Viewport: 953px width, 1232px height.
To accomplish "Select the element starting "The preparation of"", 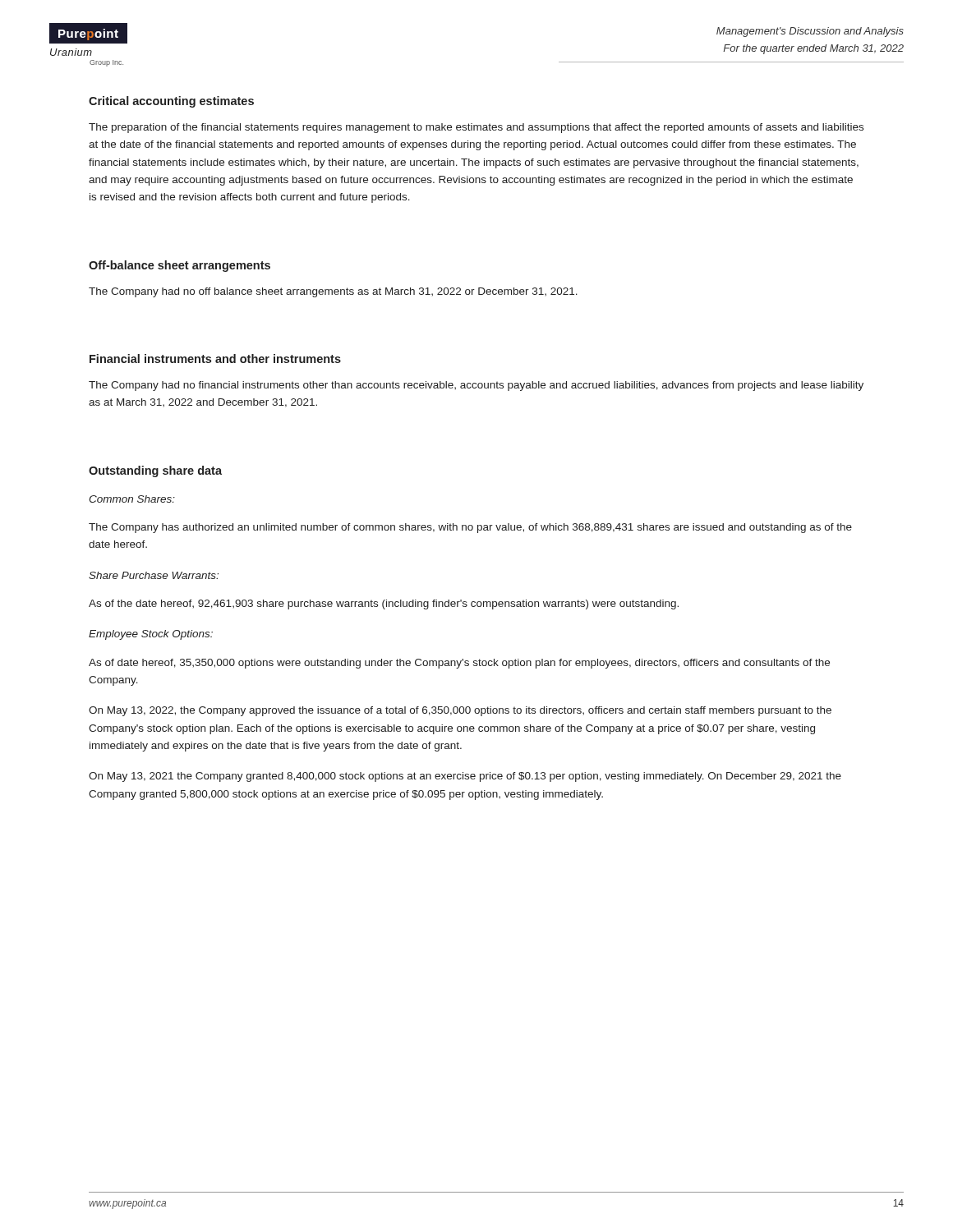I will click(476, 162).
